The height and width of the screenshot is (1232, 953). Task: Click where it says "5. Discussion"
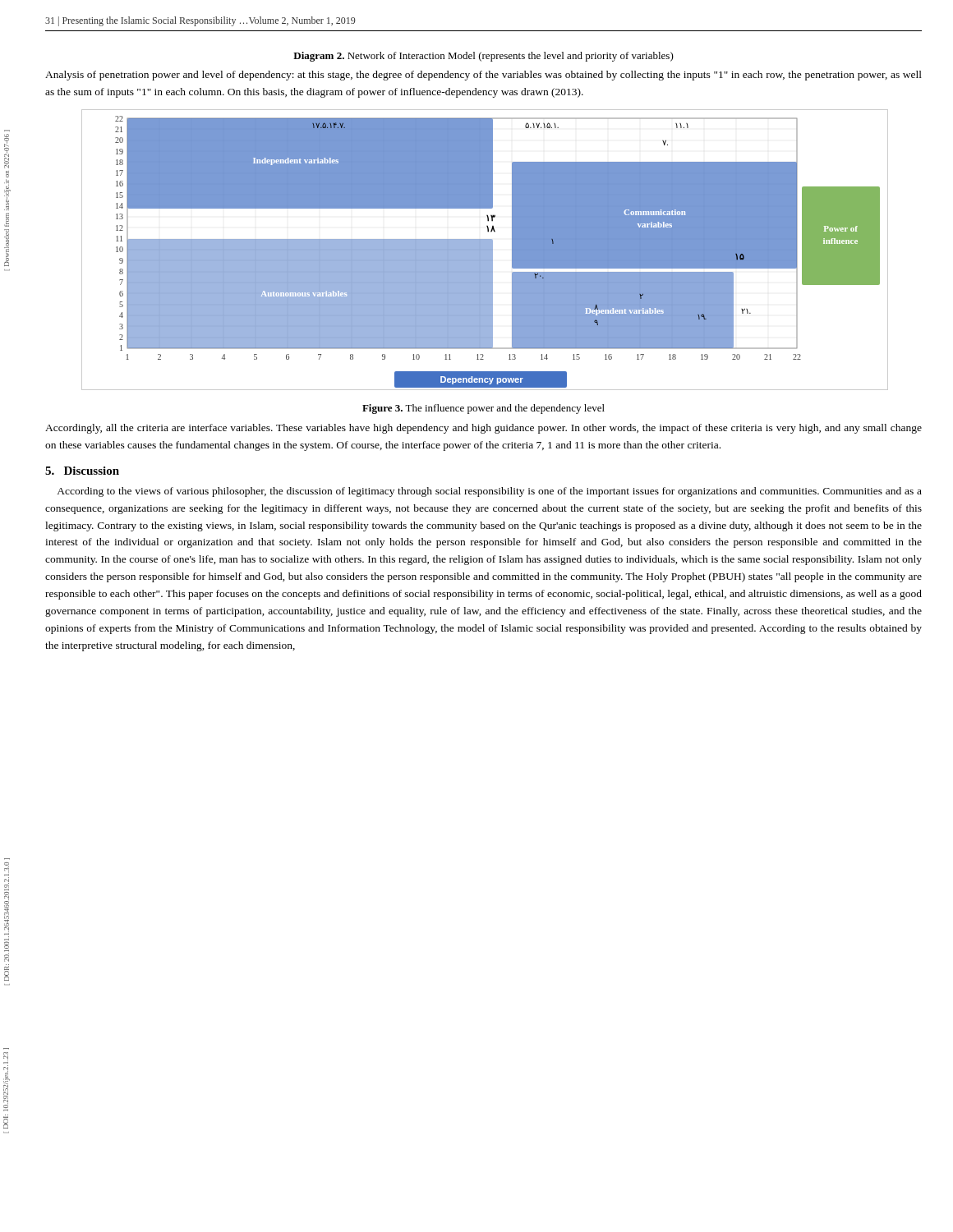click(82, 470)
